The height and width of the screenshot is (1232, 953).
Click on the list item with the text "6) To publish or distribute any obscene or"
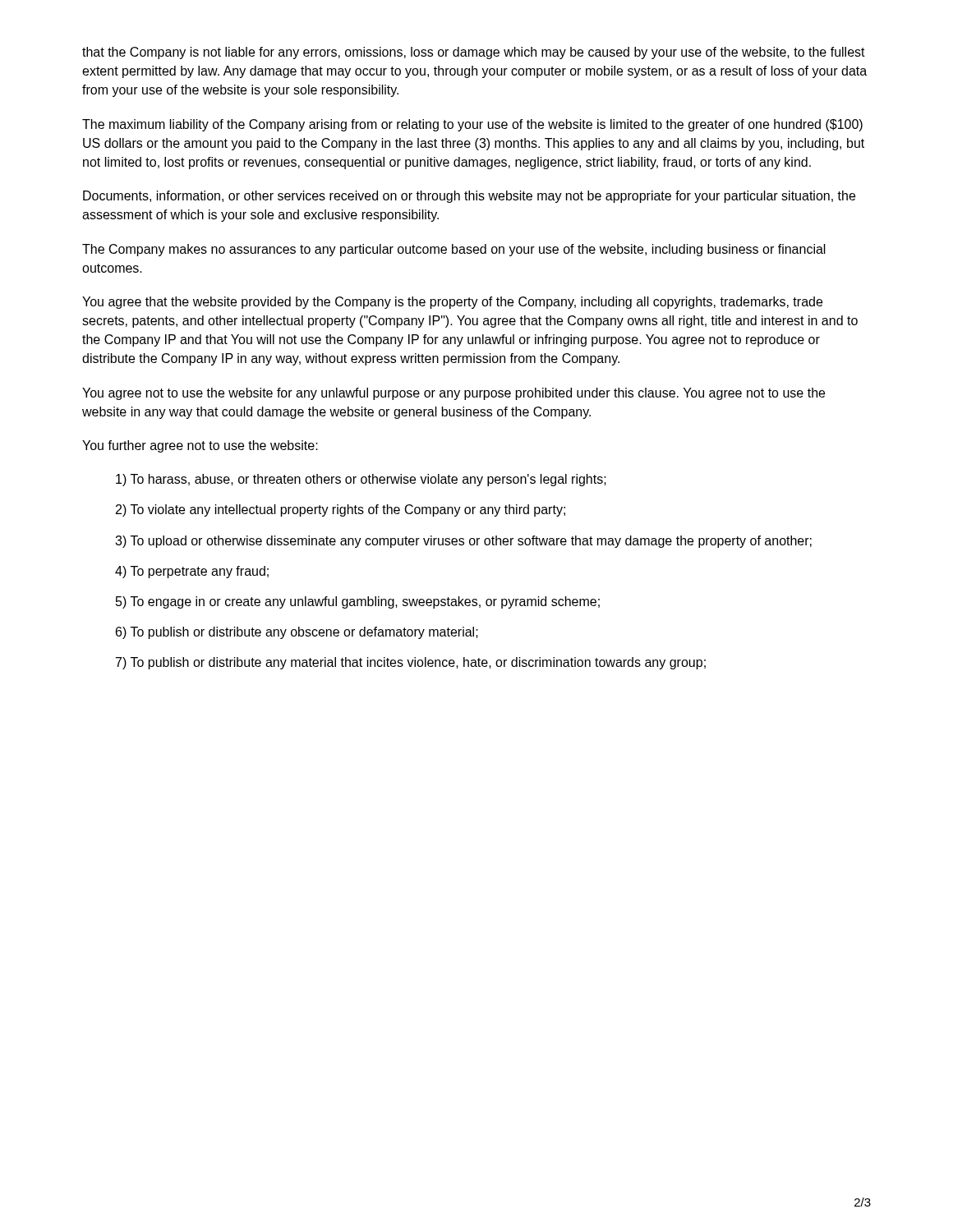(297, 632)
